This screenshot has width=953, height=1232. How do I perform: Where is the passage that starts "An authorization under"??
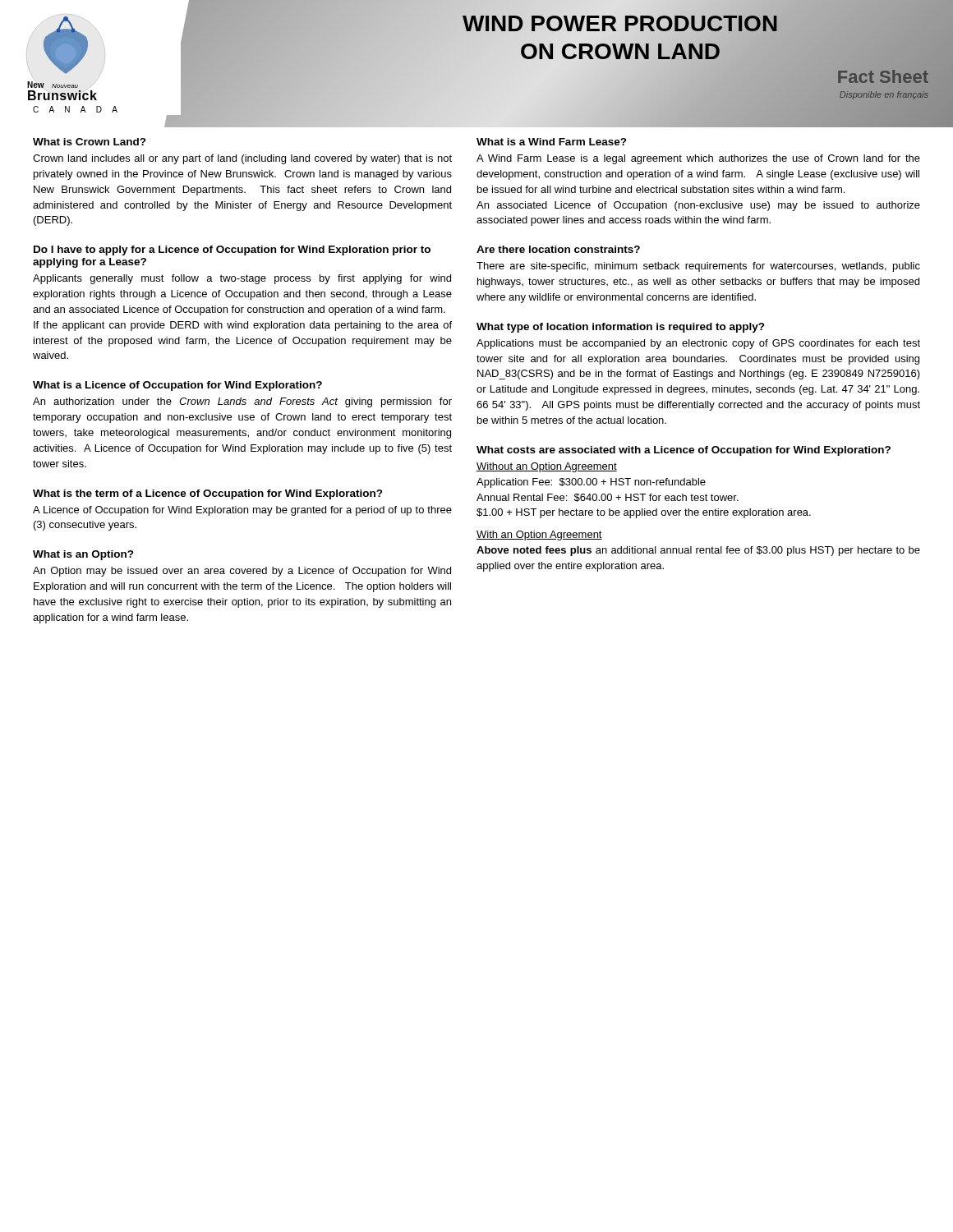242,433
